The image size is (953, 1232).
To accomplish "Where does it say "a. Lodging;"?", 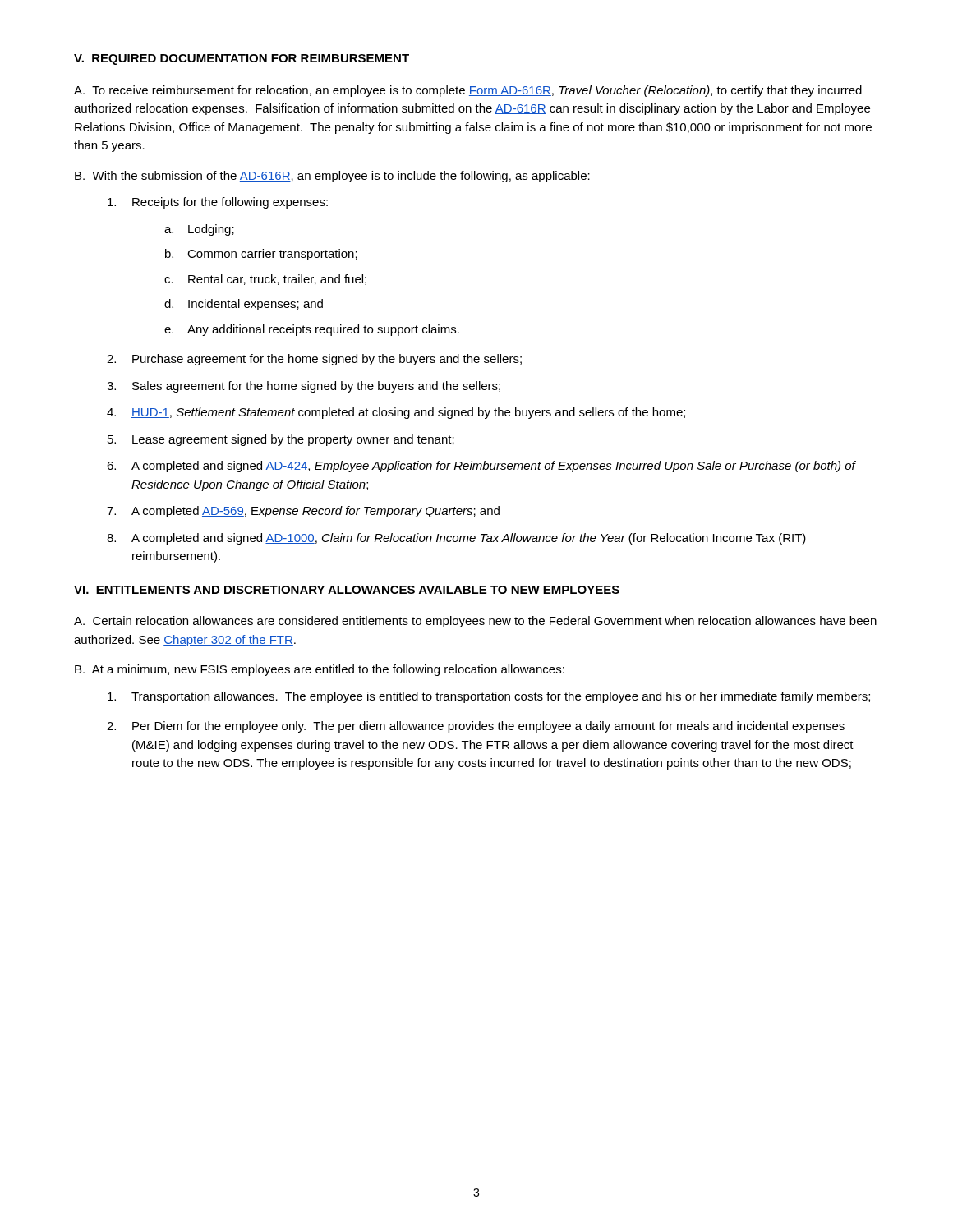I will pos(199,229).
